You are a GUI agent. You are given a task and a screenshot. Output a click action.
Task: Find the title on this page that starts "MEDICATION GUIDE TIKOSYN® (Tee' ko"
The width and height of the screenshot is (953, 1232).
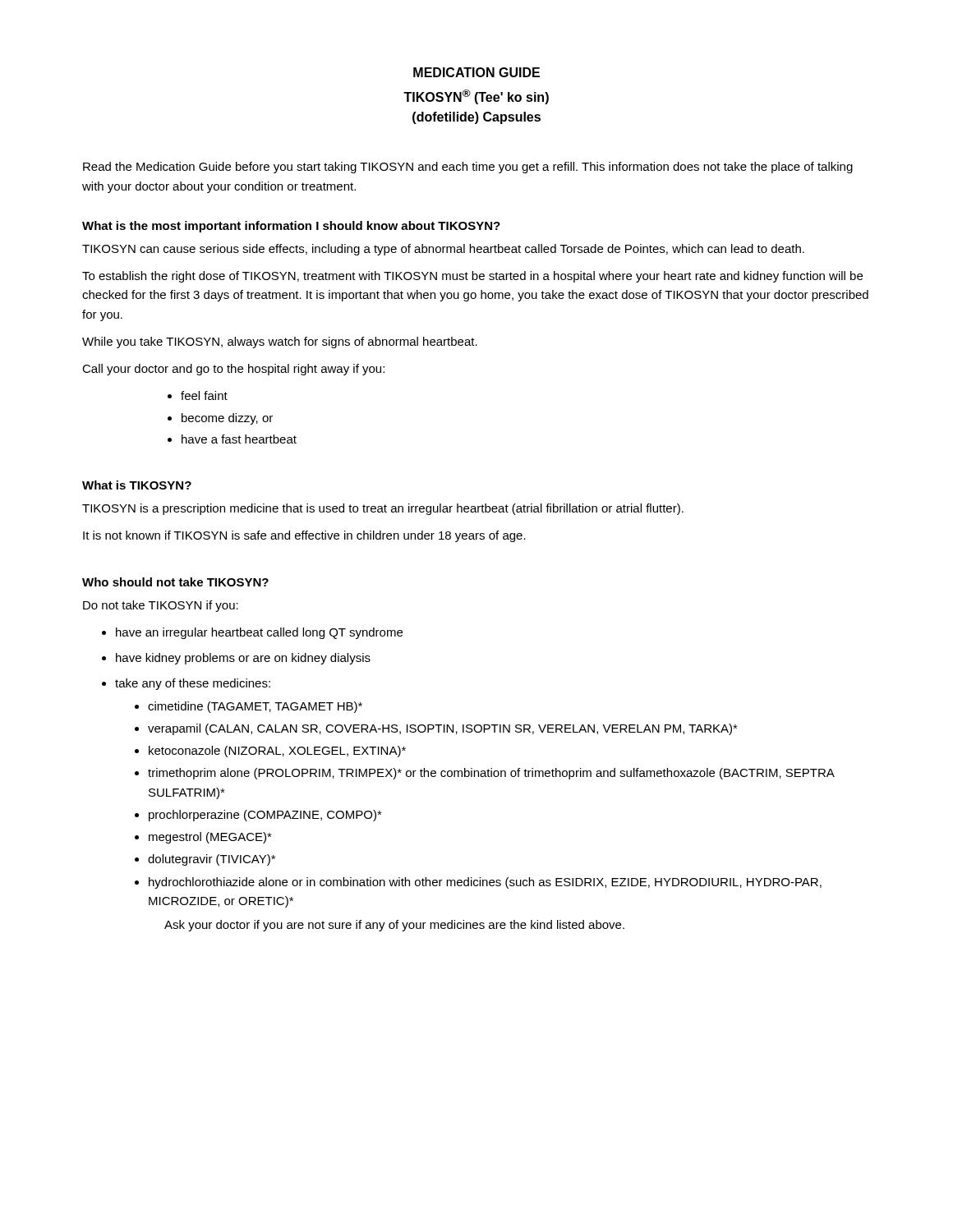476,97
